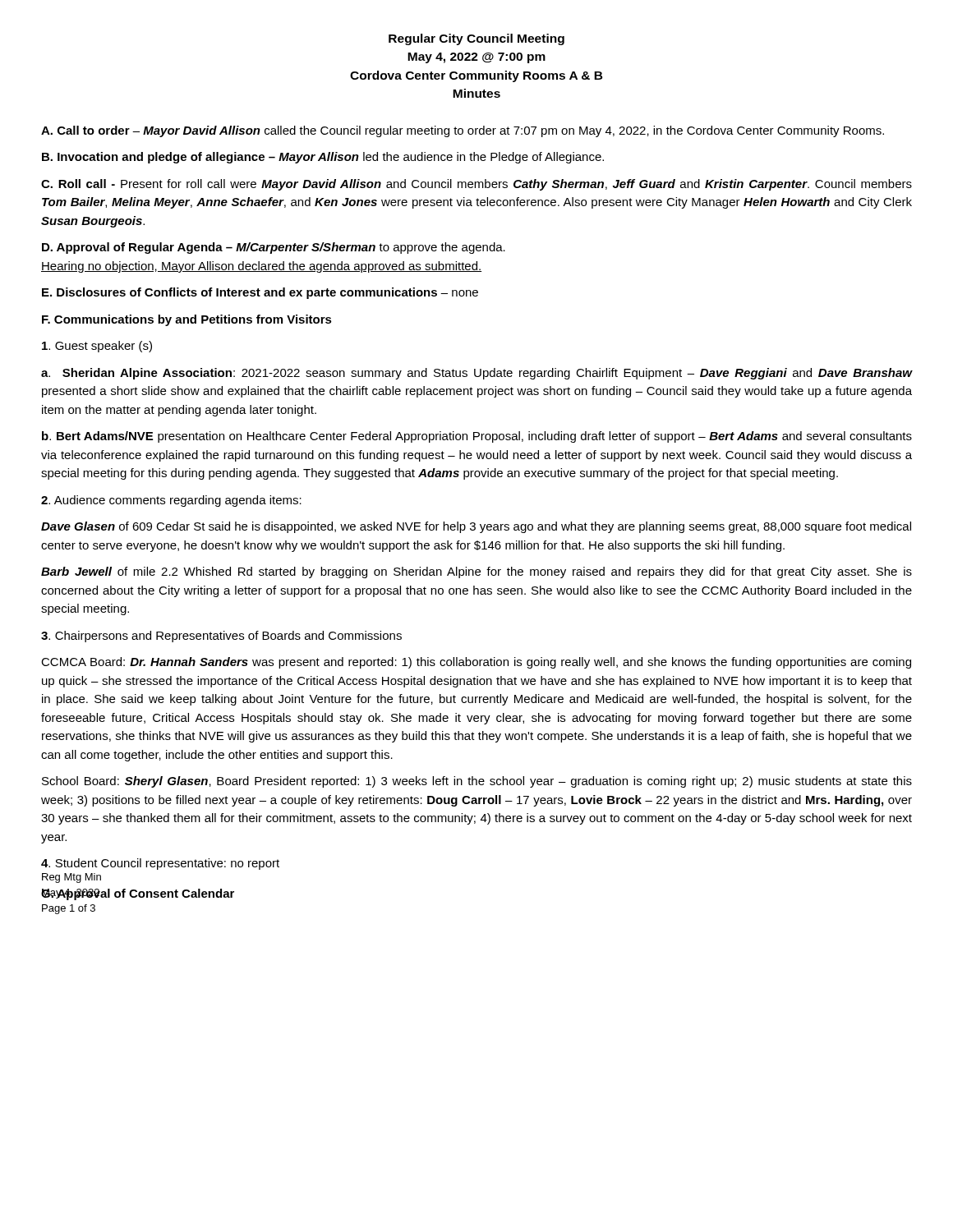Select the block starting "Regular City Council Meeting May"
The image size is (953, 1232).
[476, 66]
